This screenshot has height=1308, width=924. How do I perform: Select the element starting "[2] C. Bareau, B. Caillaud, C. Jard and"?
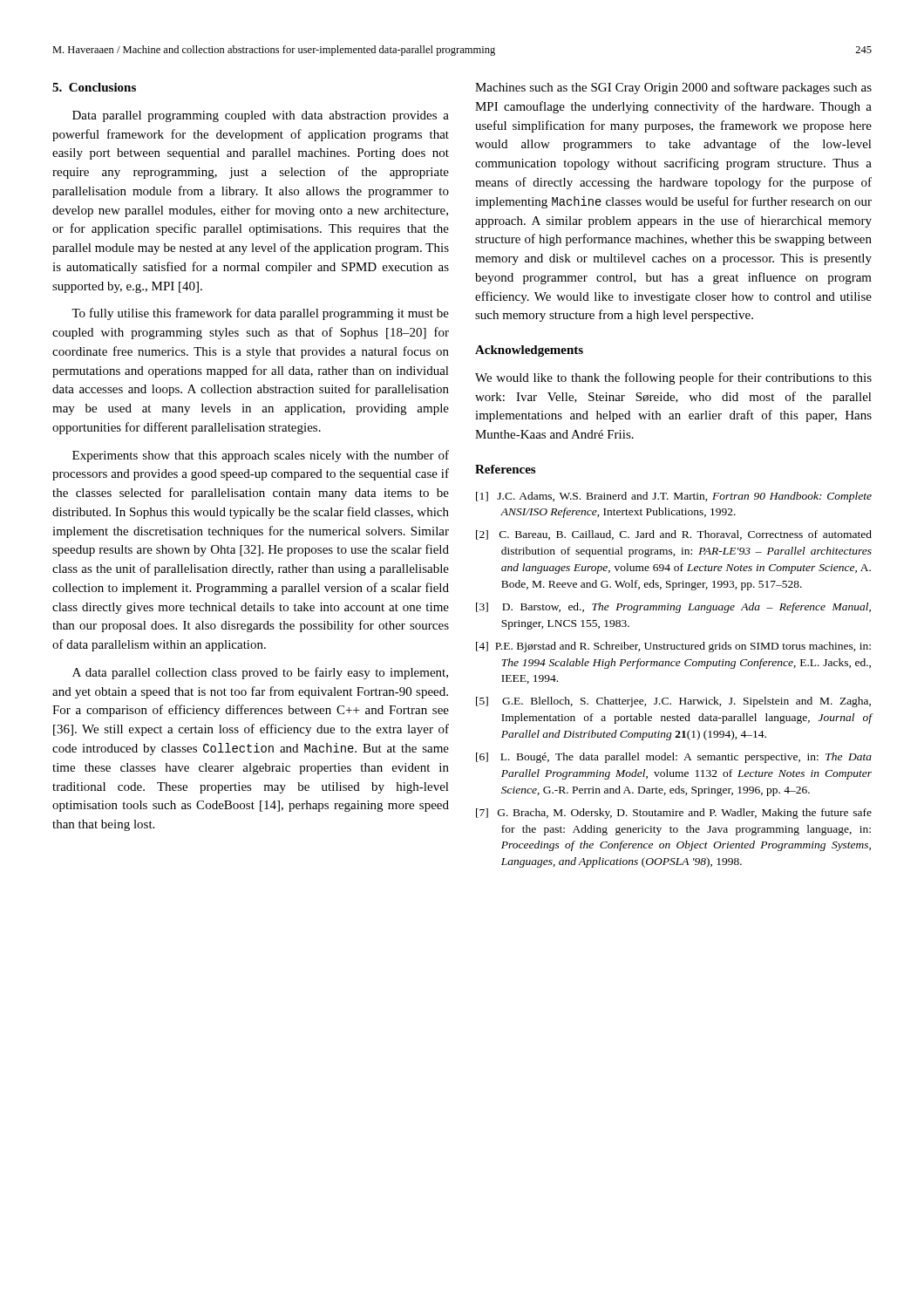(x=673, y=559)
